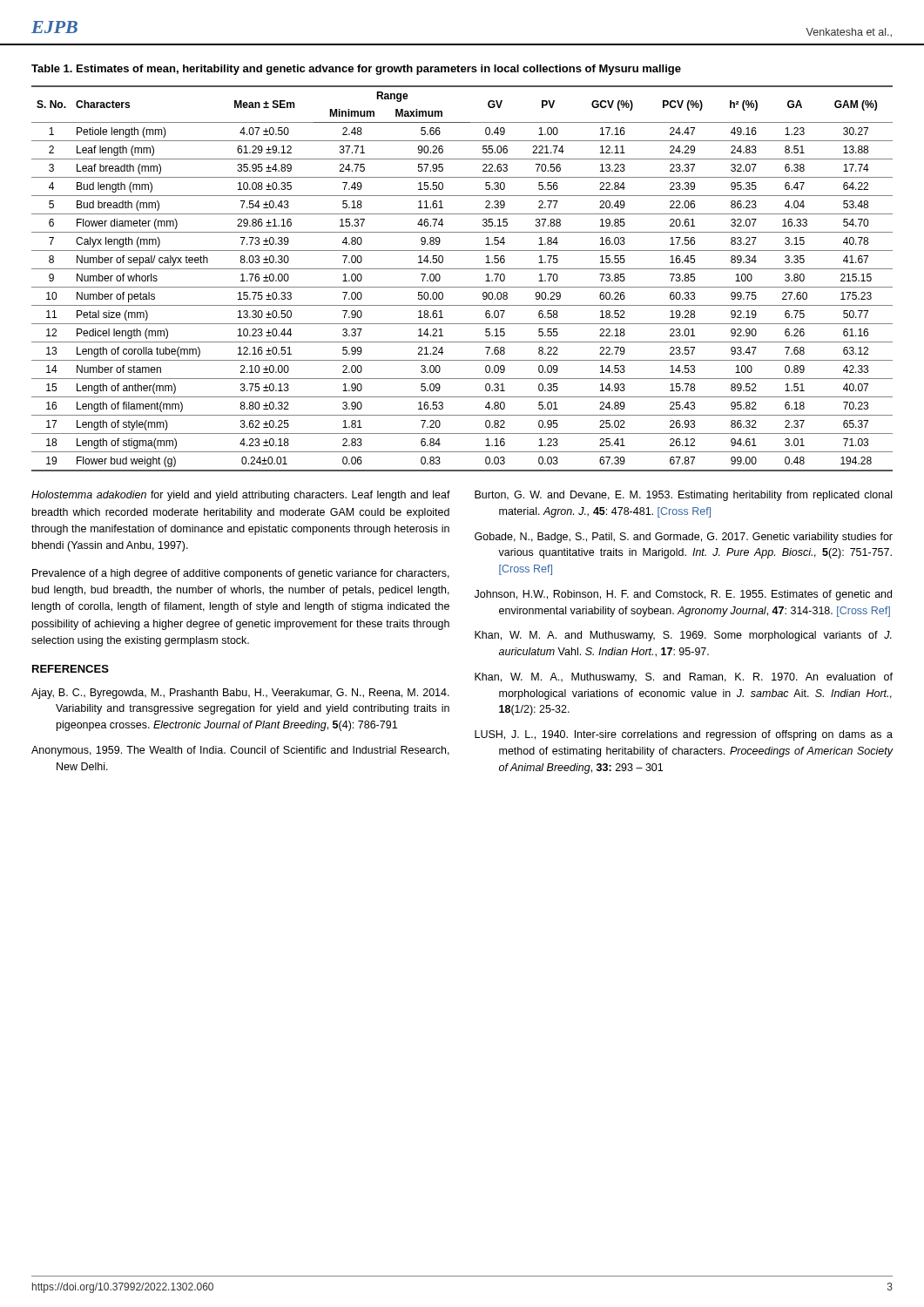924x1307 pixels.
Task: Select the element starting "Ajay, B. C., Byregowda, M., Prashanth Babu,"
Action: coord(241,709)
